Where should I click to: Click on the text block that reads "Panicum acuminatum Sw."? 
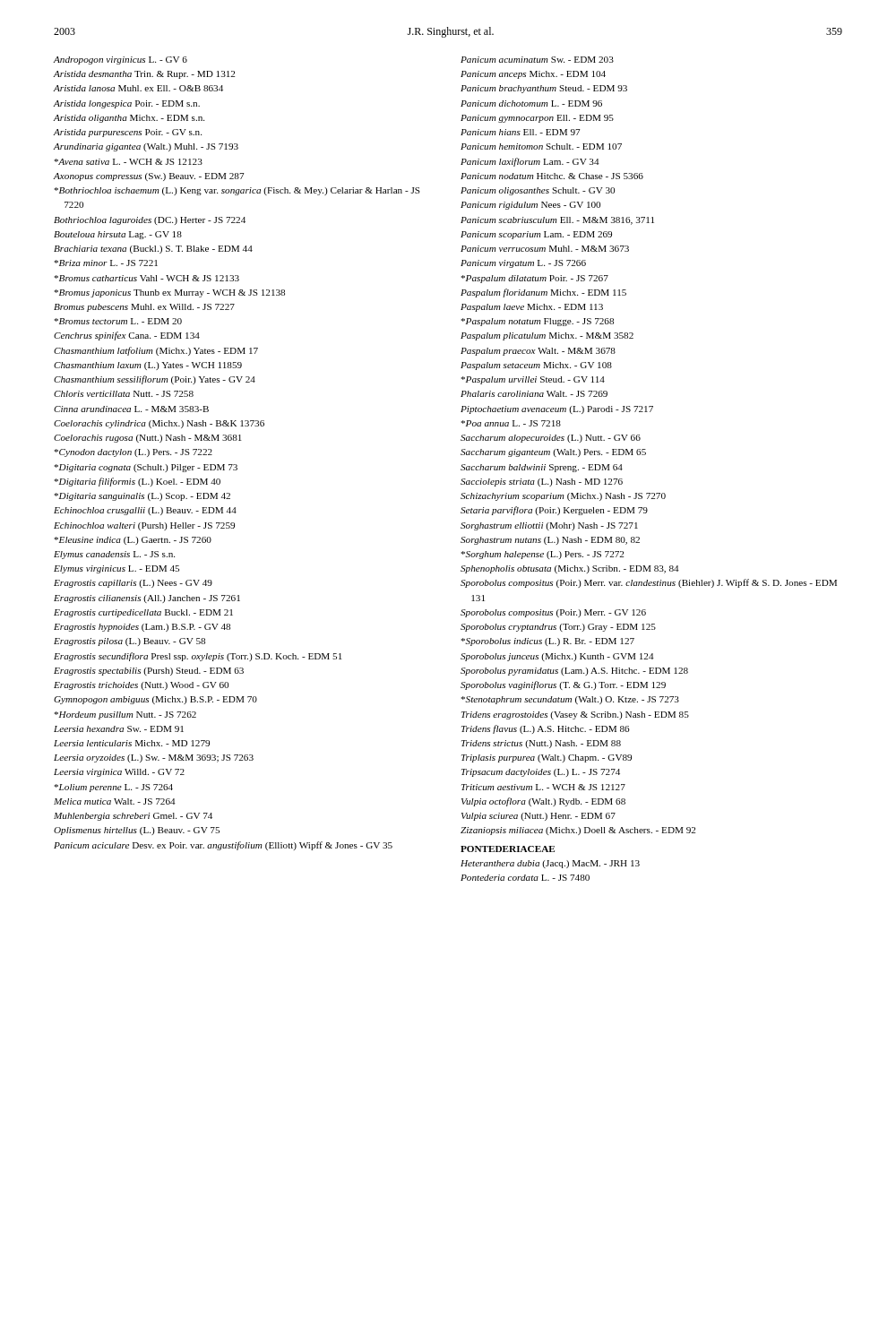pyautogui.click(x=537, y=60)
